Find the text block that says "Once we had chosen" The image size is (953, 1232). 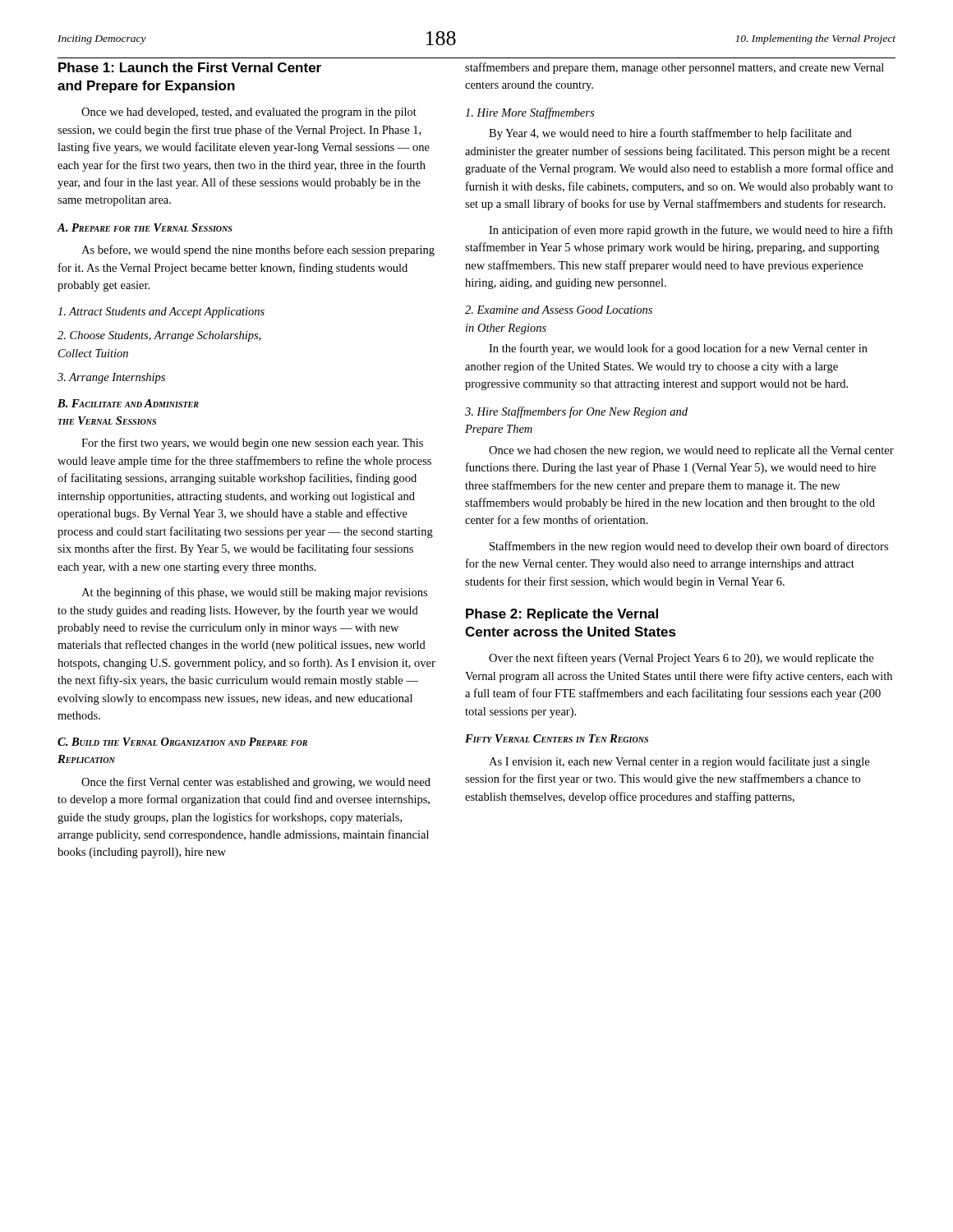pyautogui.click(x=680, y=486)
